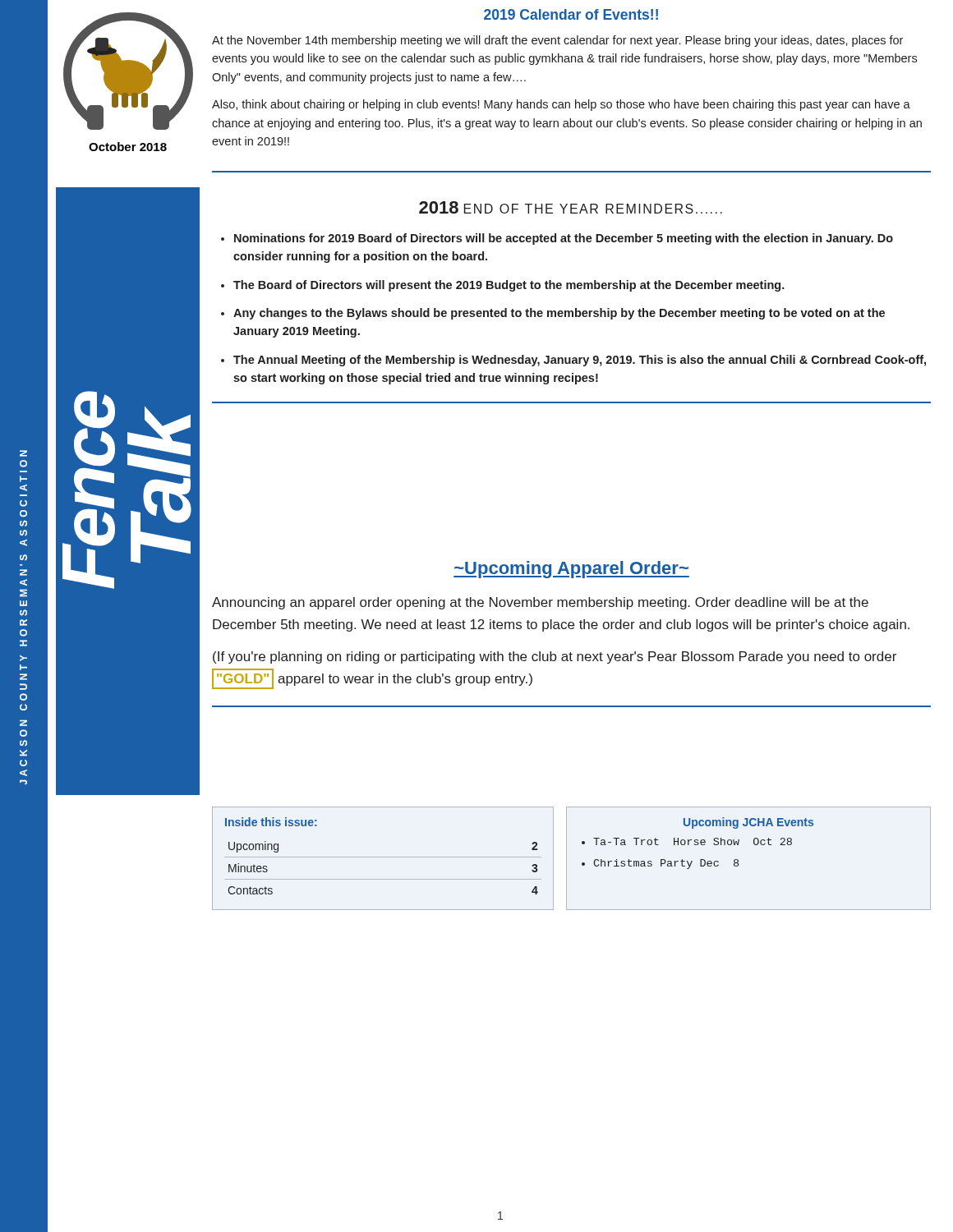Click where it says "~Upcoming Apparel Order~"
Screen dimensions: 1232x953
point(571,568)
